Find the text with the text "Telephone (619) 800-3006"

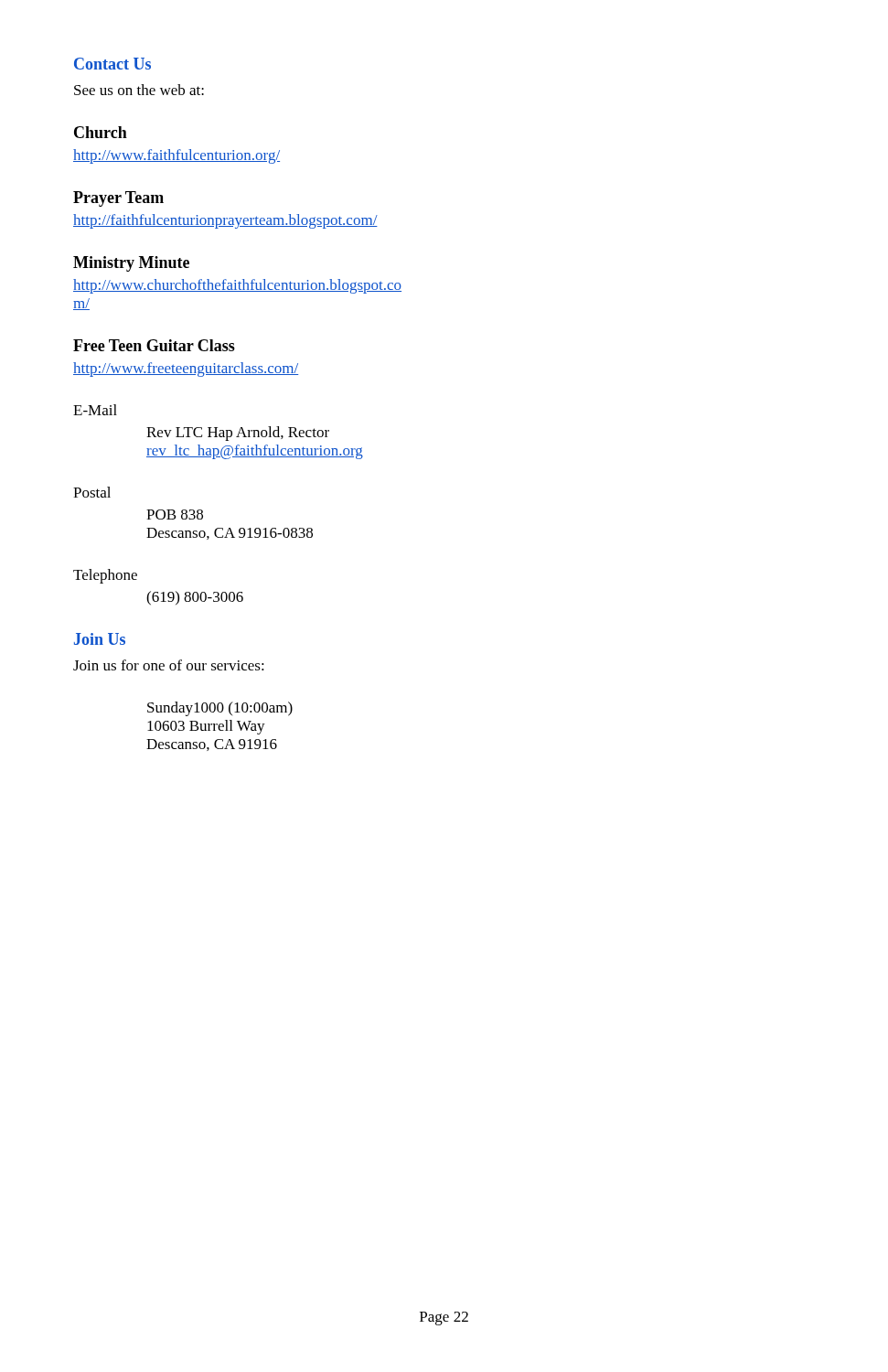pos(105,576)
